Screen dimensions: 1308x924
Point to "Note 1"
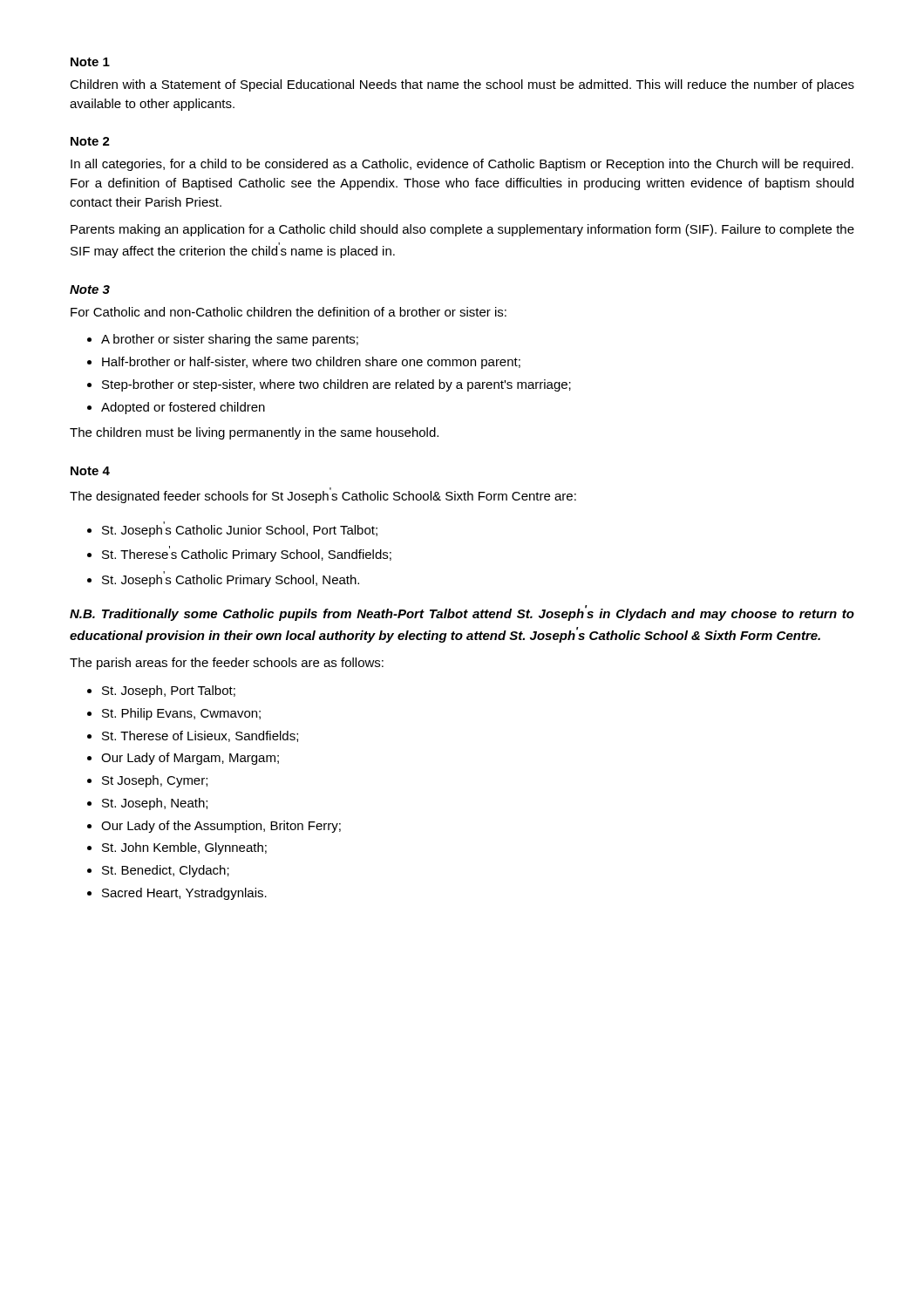click(90, 61)
